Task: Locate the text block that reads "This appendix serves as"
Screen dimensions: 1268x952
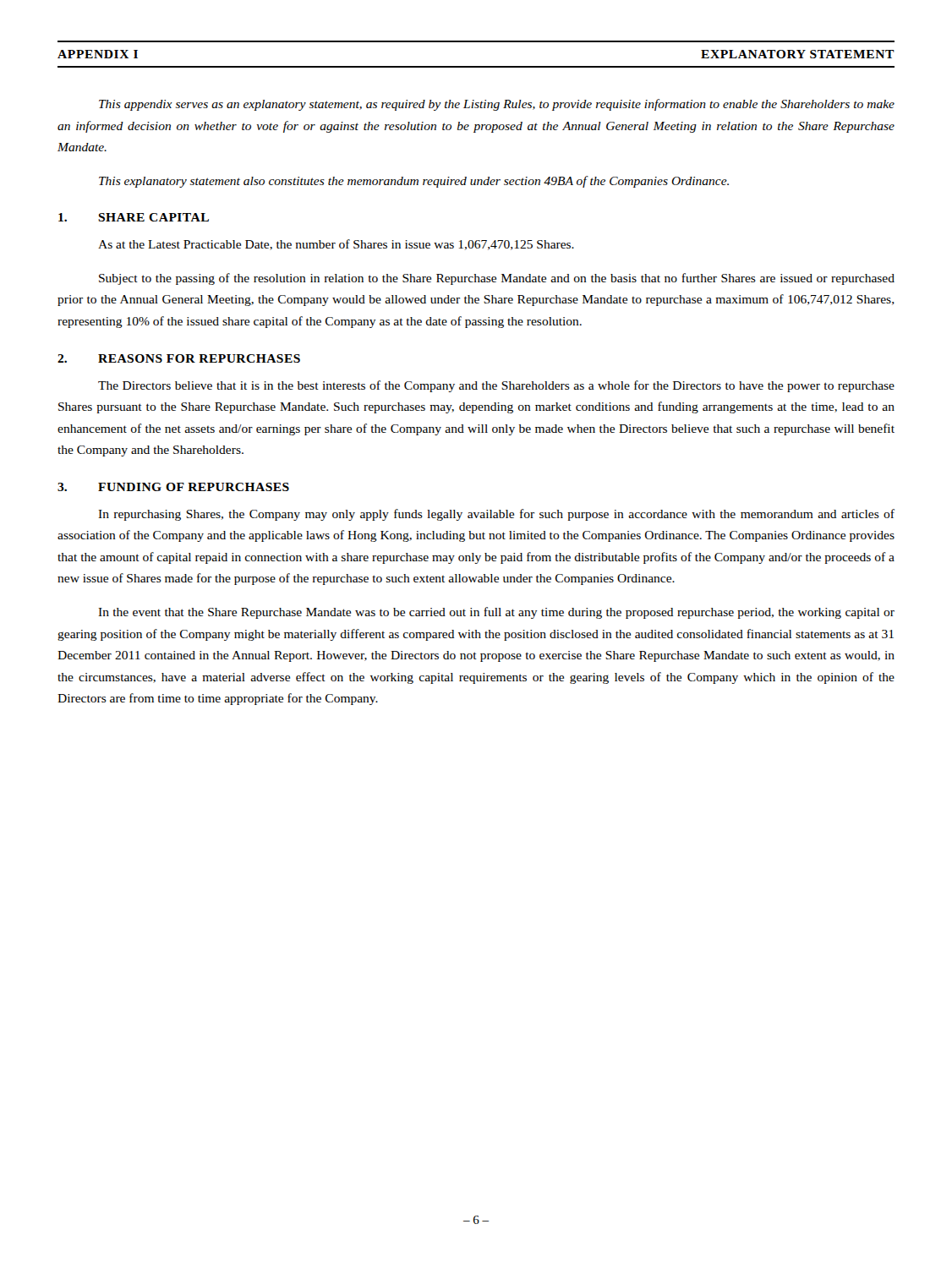Action: coord(476,142)
